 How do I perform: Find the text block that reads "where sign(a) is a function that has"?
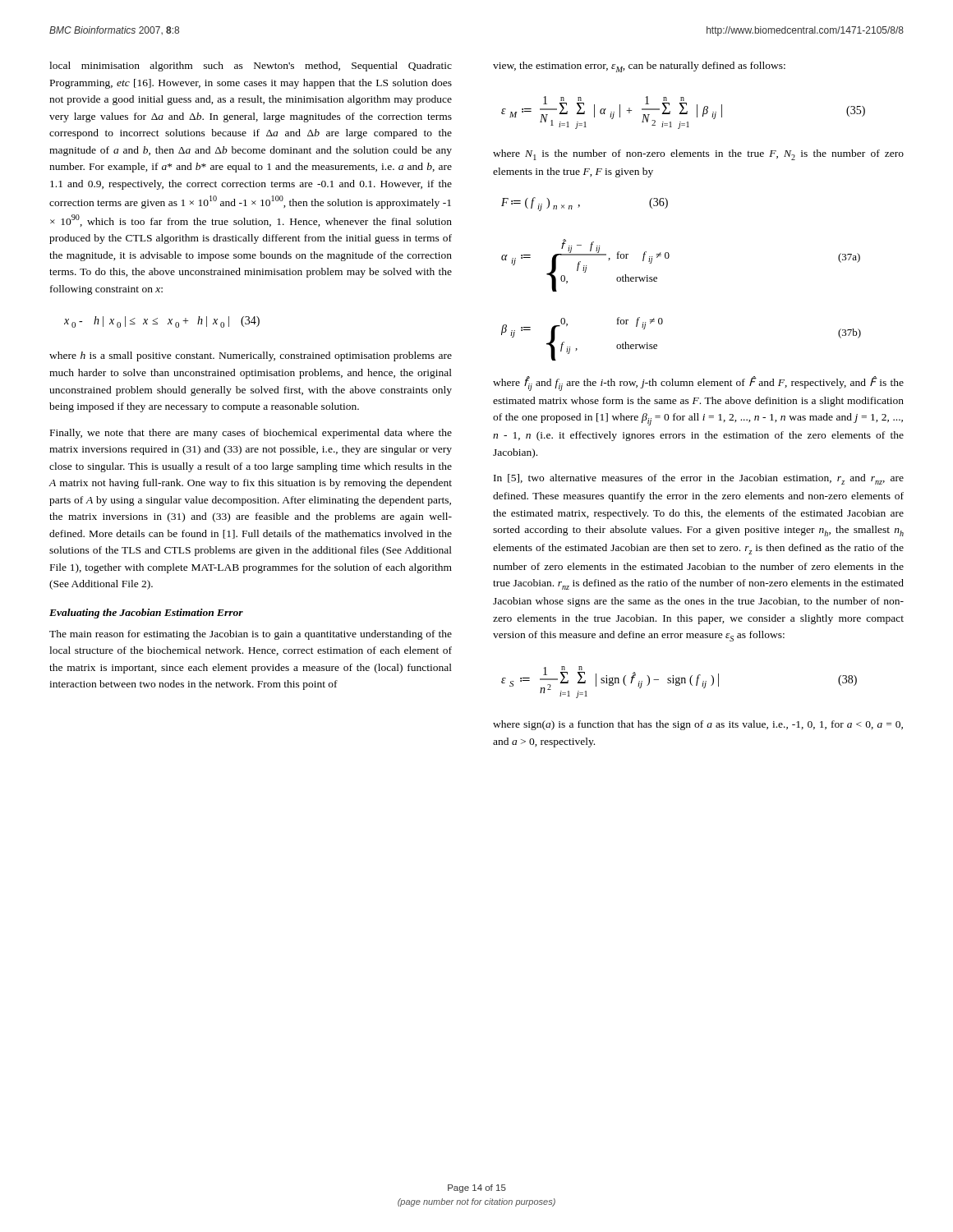(x=698, y=733)
